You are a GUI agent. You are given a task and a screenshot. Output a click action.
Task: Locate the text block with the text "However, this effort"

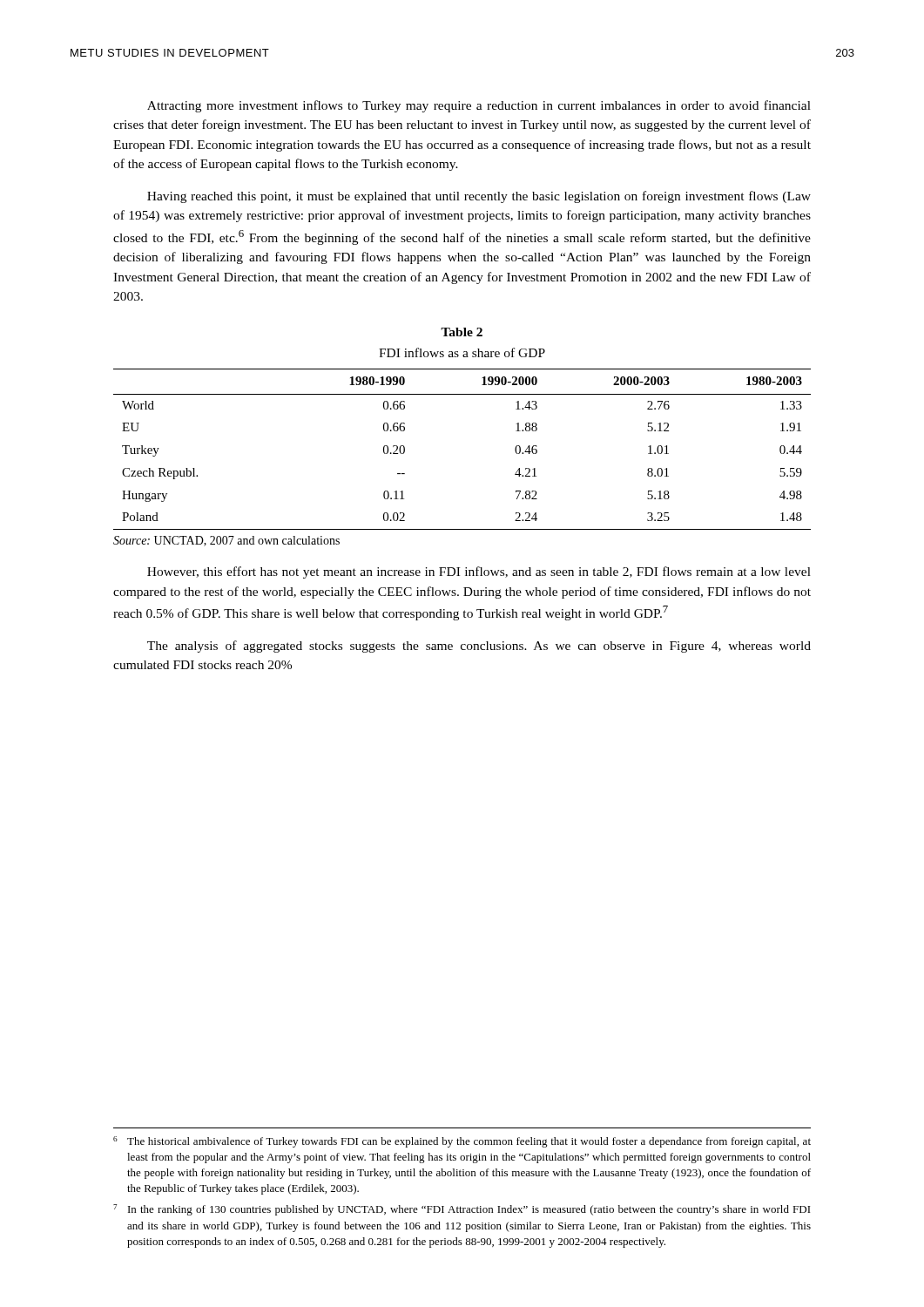pyautogui.click(x=462, y=592)
